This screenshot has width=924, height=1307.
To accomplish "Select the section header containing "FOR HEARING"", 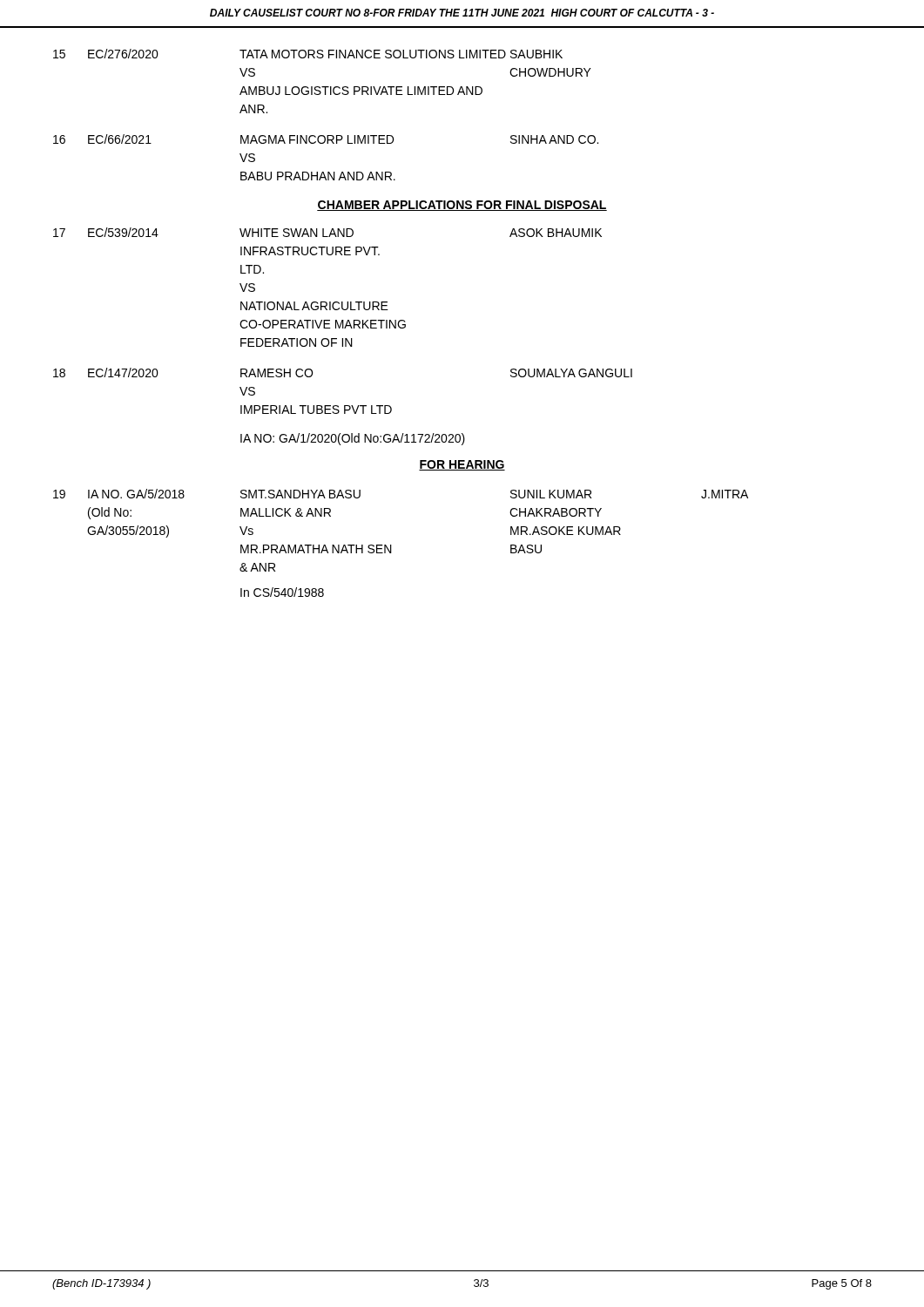I will 462,464.
